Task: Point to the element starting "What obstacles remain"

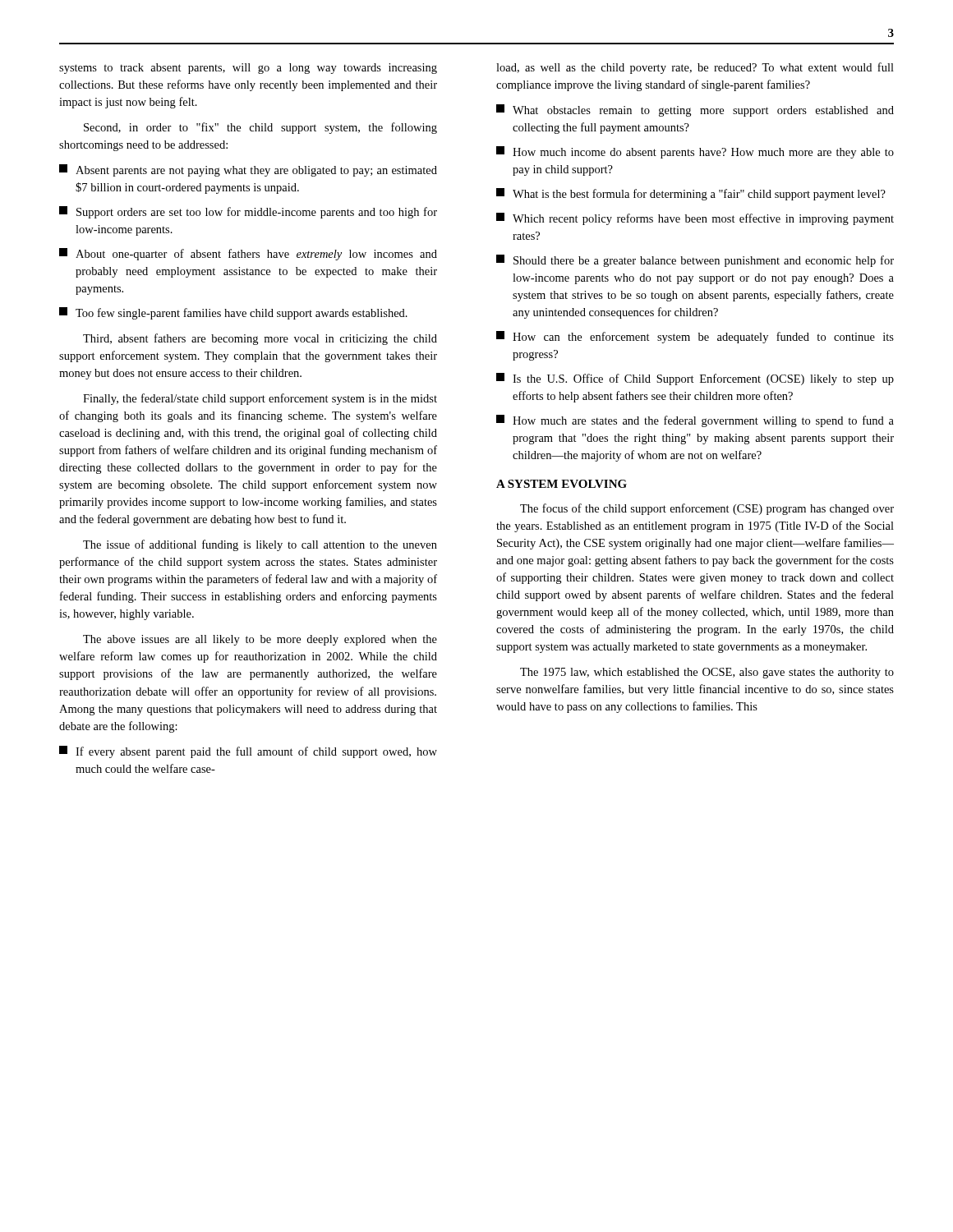Action: 695,119
